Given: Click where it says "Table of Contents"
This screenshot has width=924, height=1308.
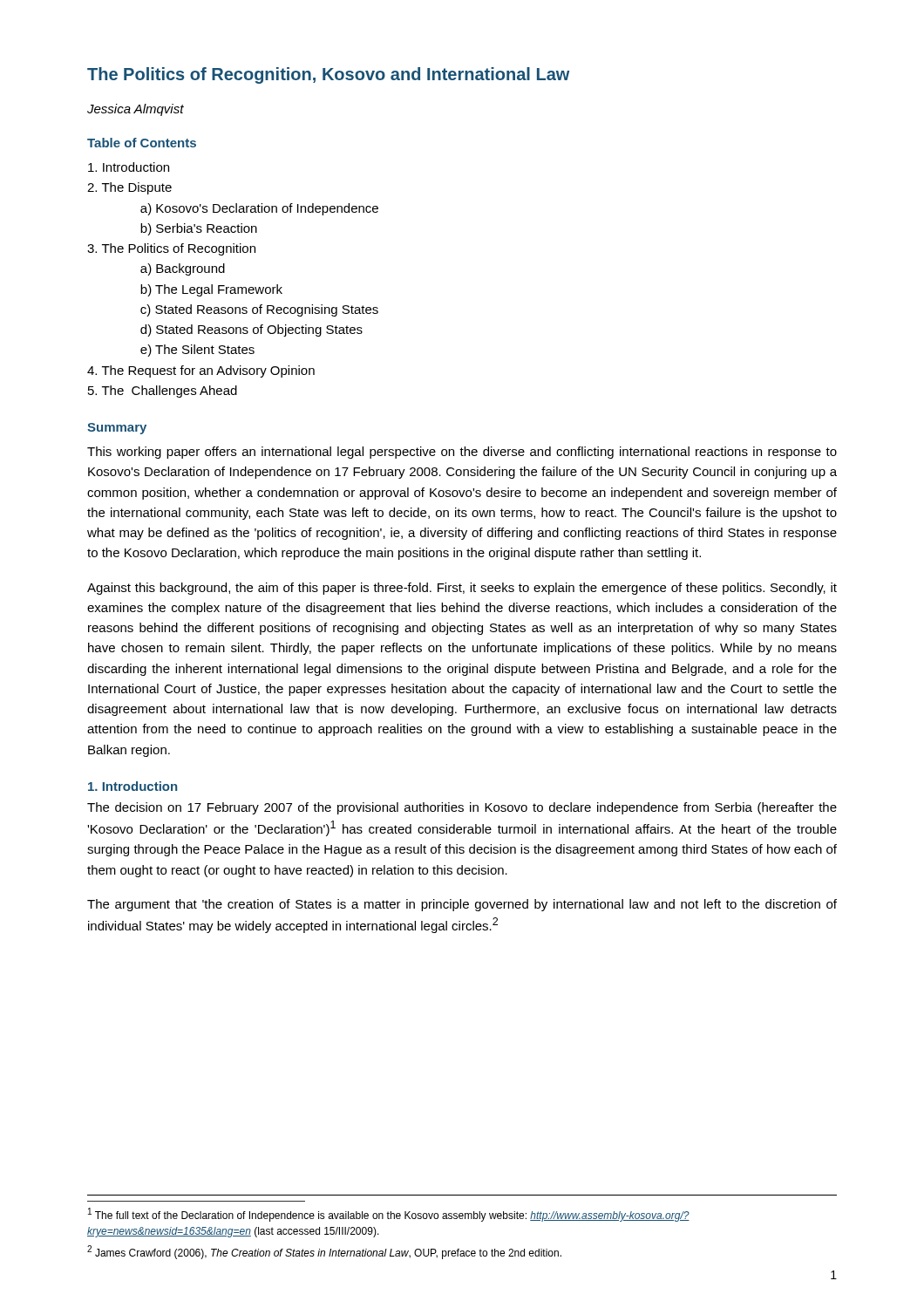Looking at the screenshot, I should click(142, 143).
